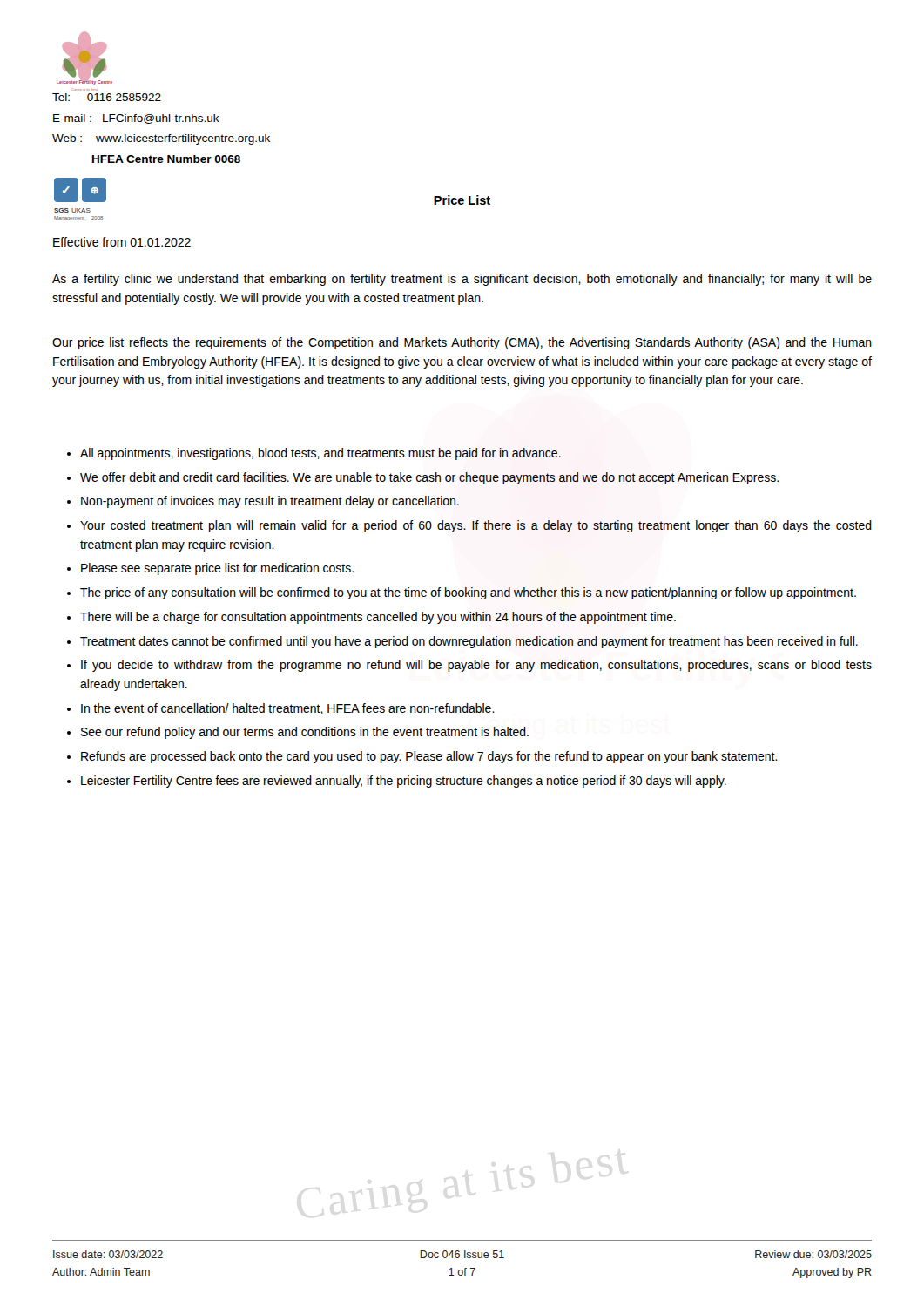
Task: Locate the region starting "In the event of cancellation/ halted treatment, HFEA"
Action: (288, 708)
